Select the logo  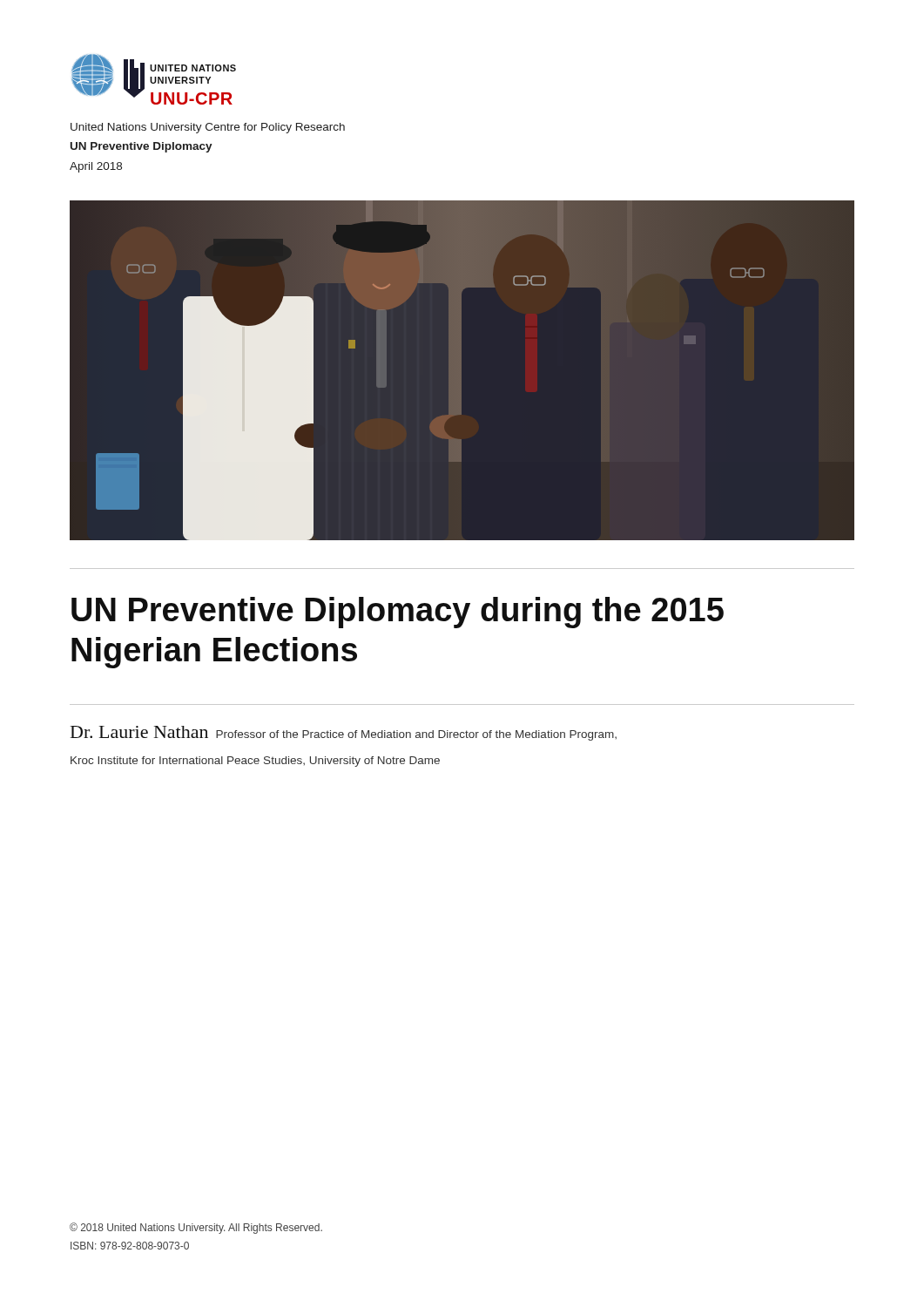(x=462, y=81)
